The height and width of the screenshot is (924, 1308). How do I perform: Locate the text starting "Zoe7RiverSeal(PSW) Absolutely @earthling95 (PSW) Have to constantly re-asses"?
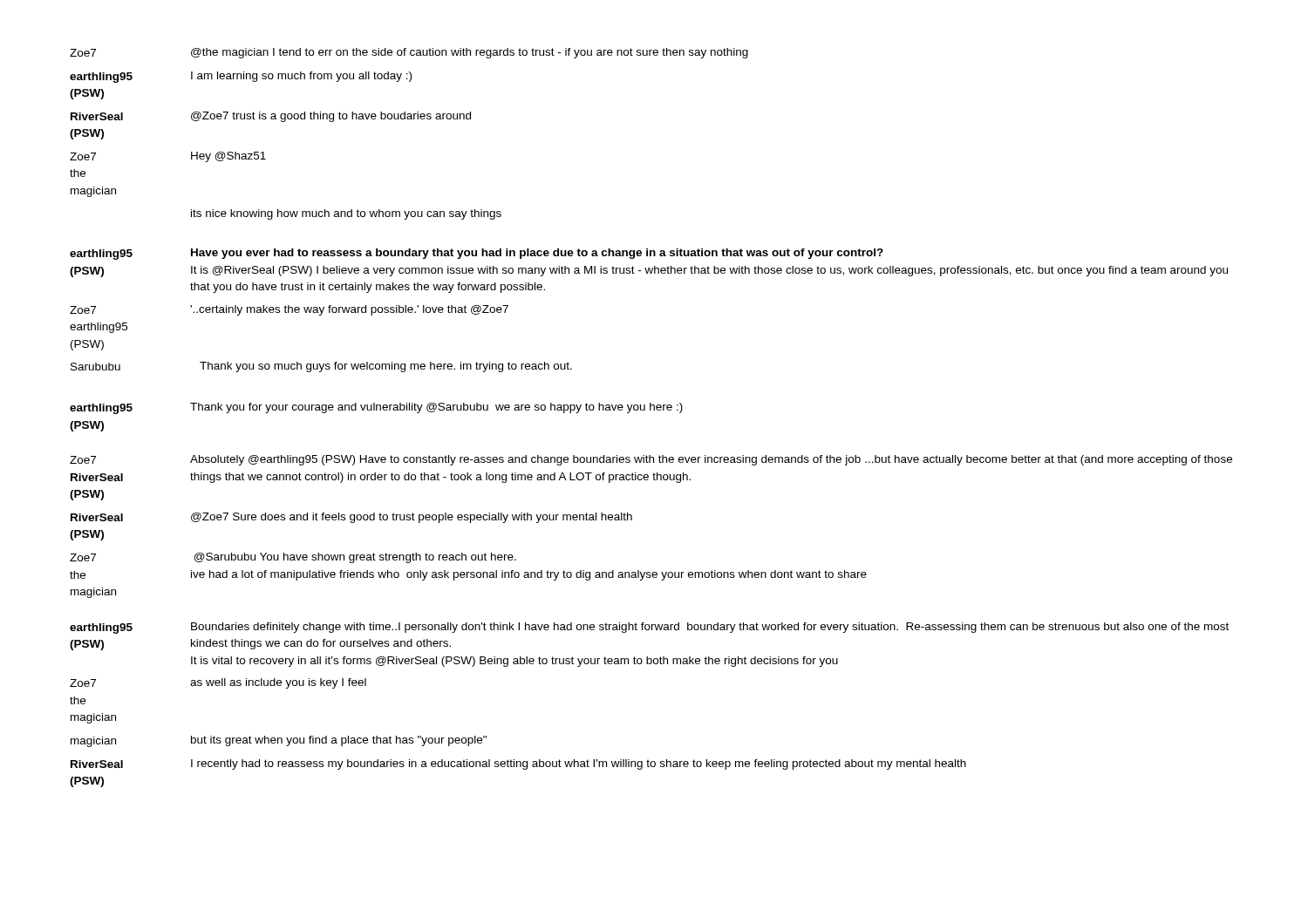[x=654, y=477]
